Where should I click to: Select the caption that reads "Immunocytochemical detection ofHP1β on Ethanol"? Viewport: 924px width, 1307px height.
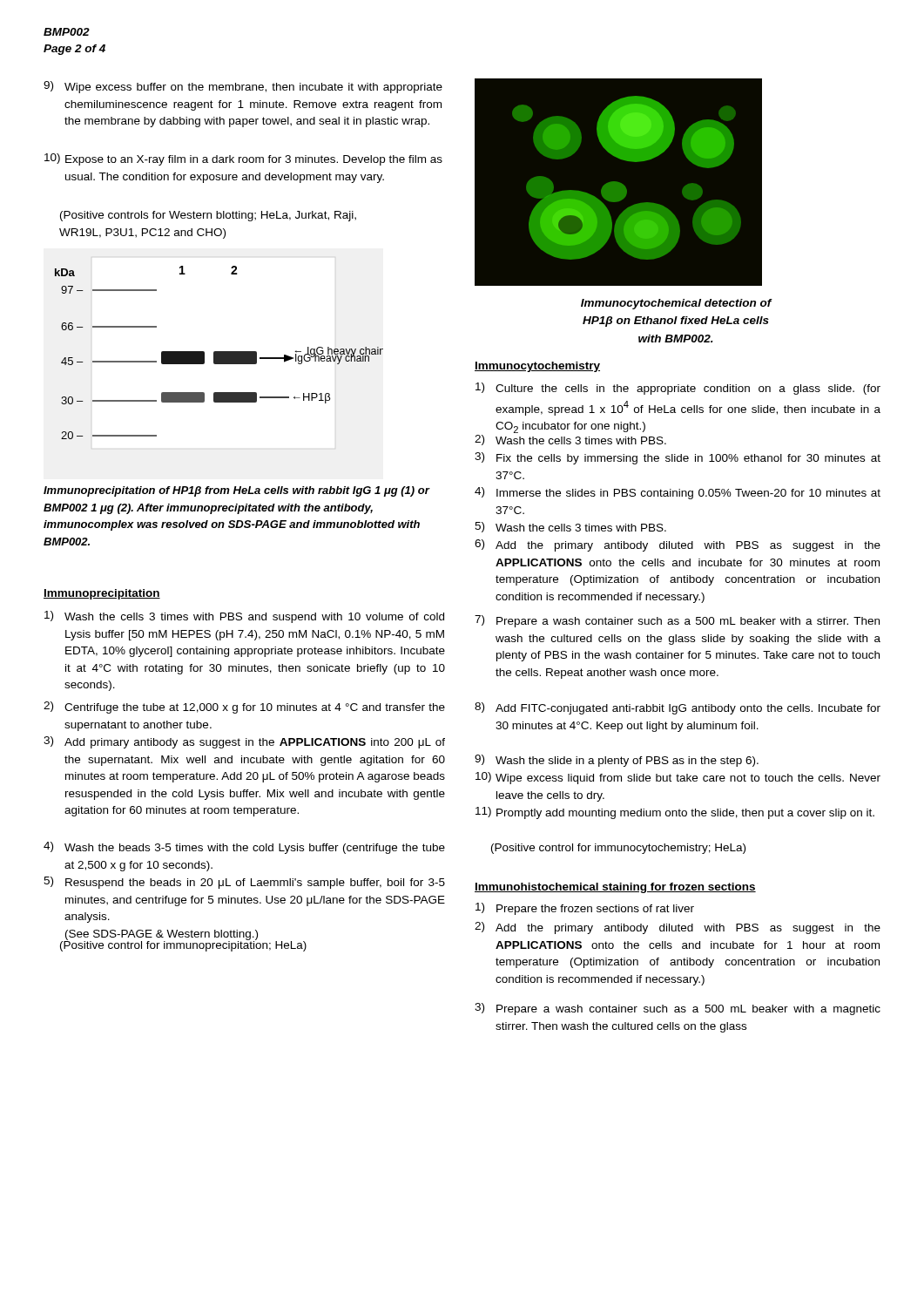coord(676,320)
